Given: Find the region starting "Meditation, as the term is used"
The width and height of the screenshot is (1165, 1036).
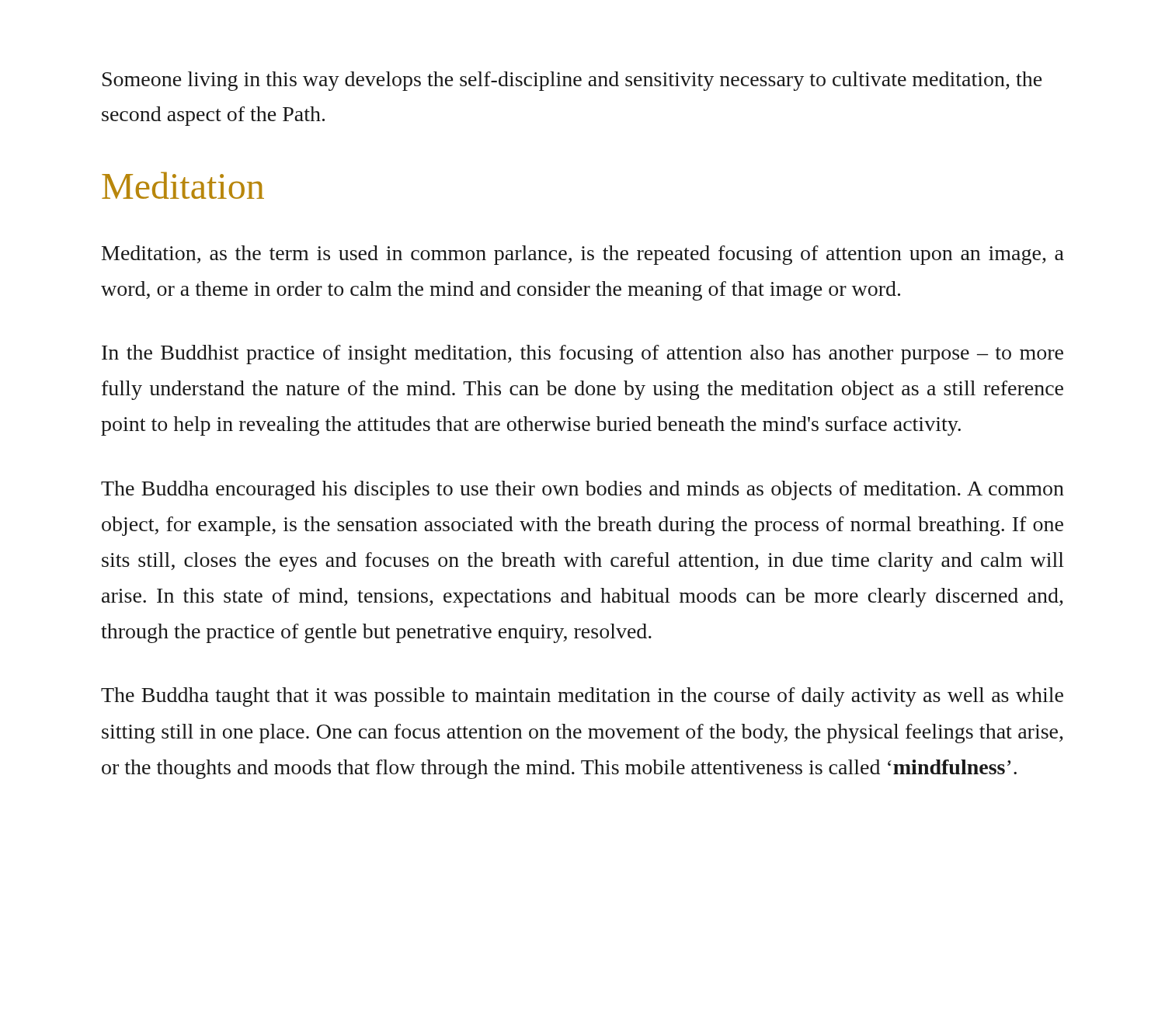Looking at the screenshot, I should point(582,270).
